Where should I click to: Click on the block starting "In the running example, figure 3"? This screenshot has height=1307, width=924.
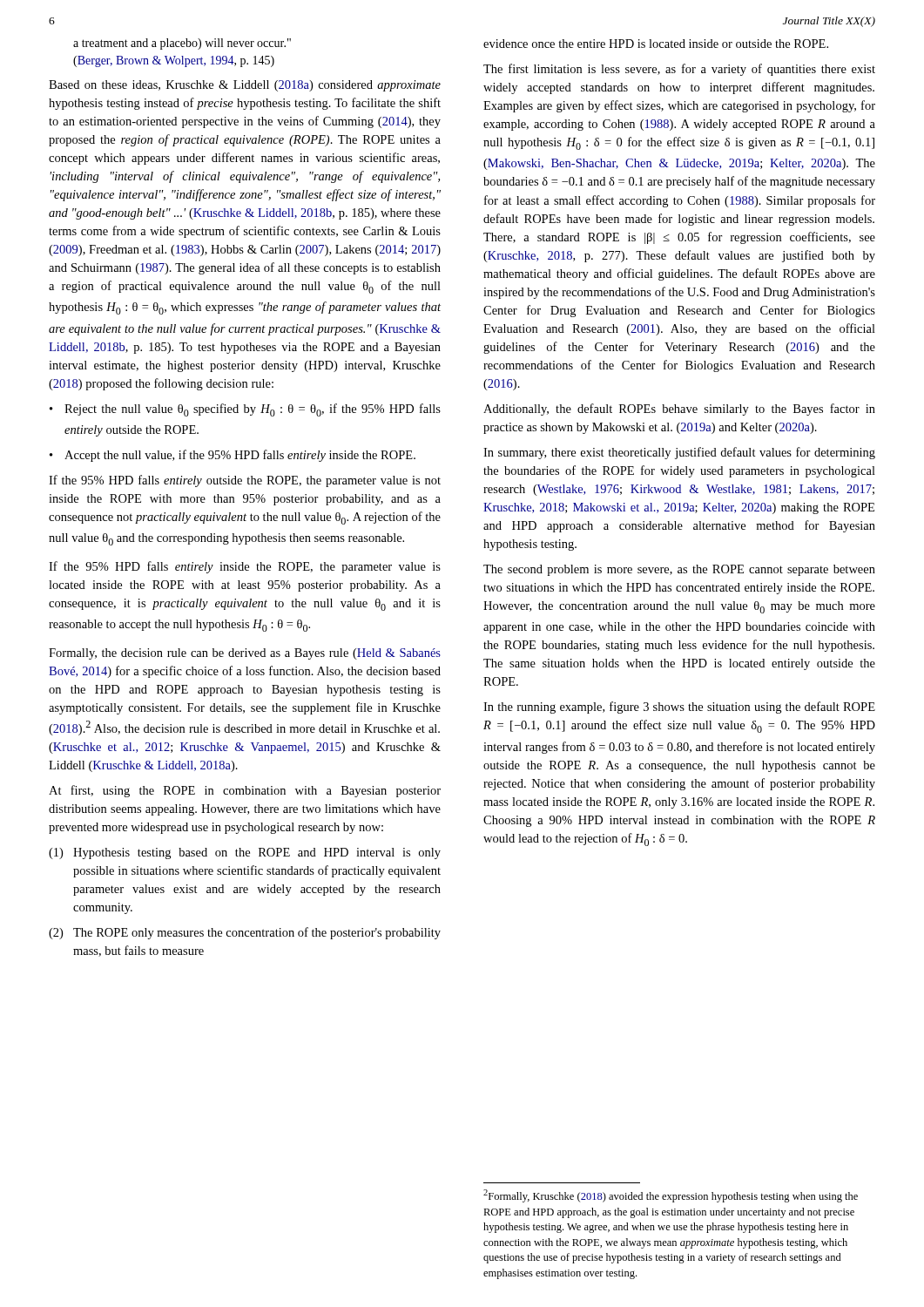[679, 774]
